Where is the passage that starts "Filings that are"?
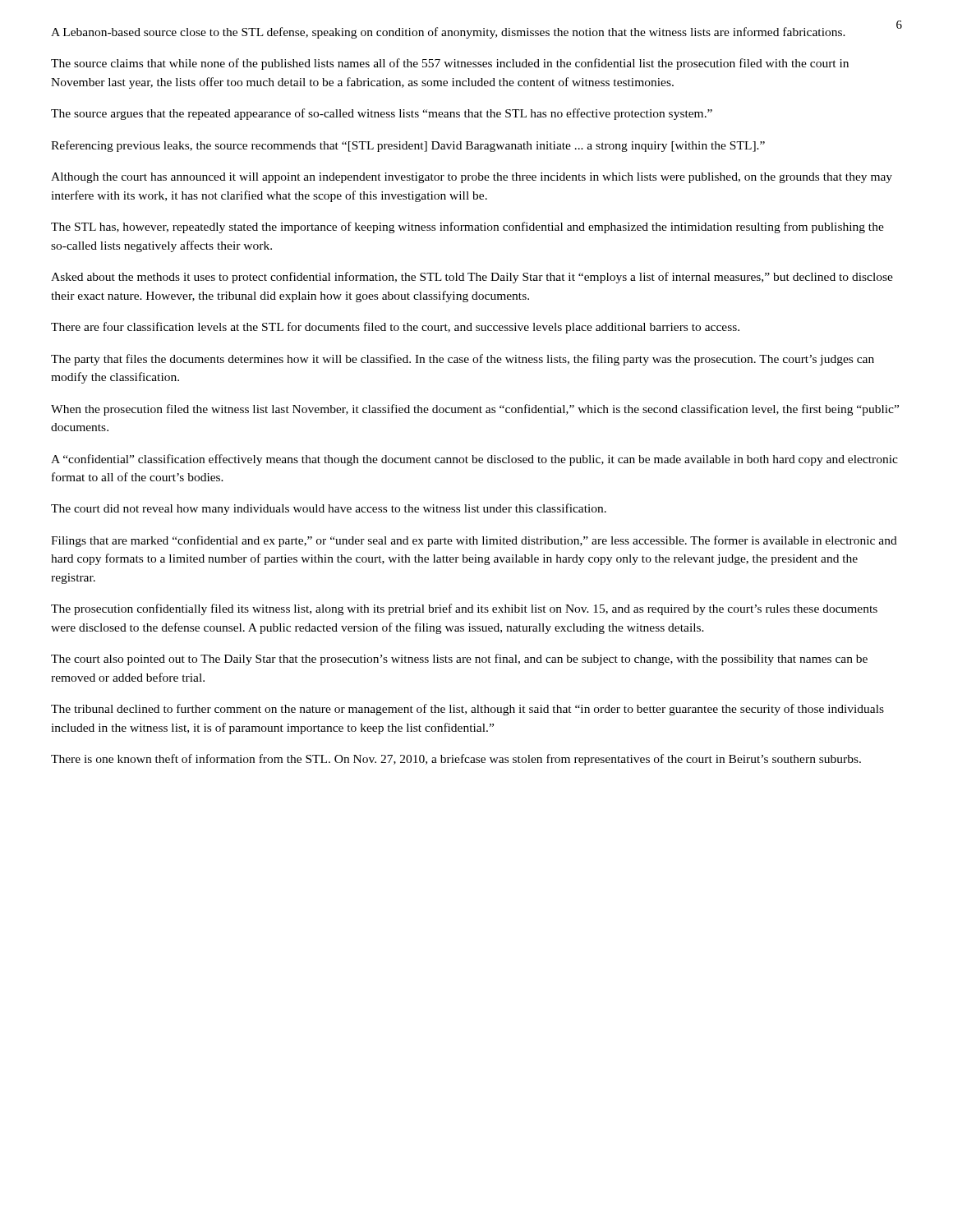Image resolution: width=953 pixels, height=1232 pixels. 474,558
